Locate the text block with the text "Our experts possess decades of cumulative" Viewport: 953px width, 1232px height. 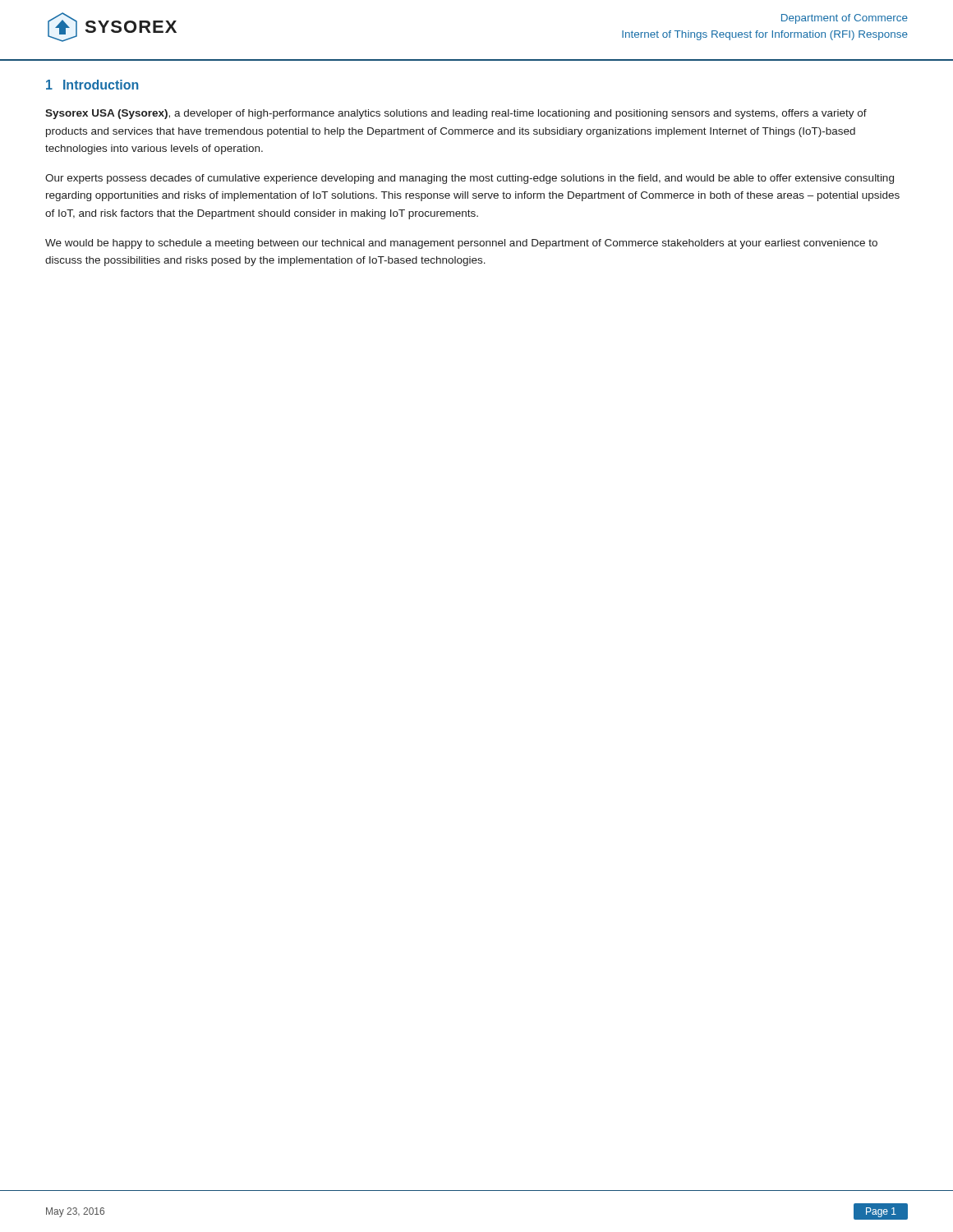(472, 195)
